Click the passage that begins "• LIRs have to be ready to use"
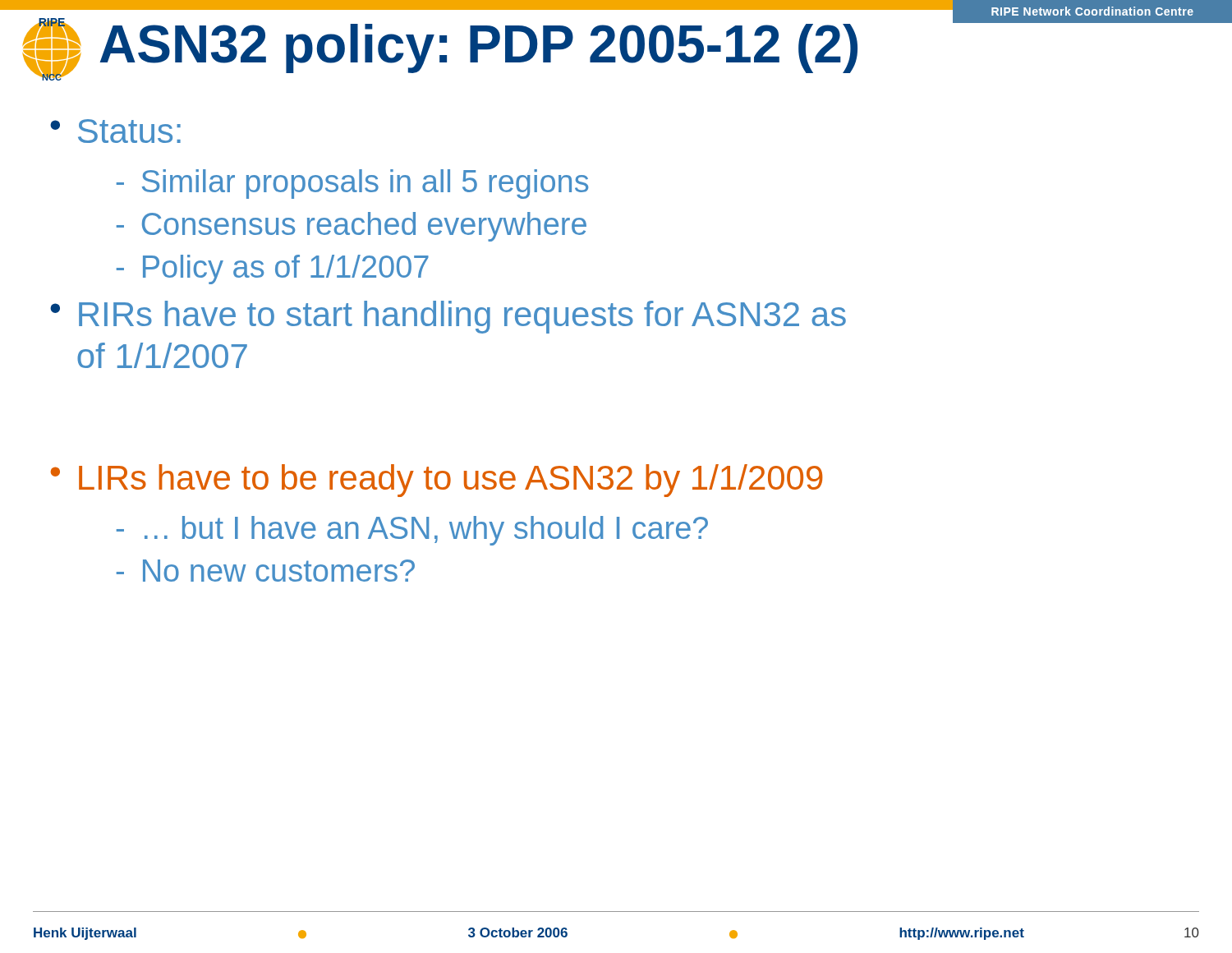Viewport: 1232px width, 953px height. point(437,478)
